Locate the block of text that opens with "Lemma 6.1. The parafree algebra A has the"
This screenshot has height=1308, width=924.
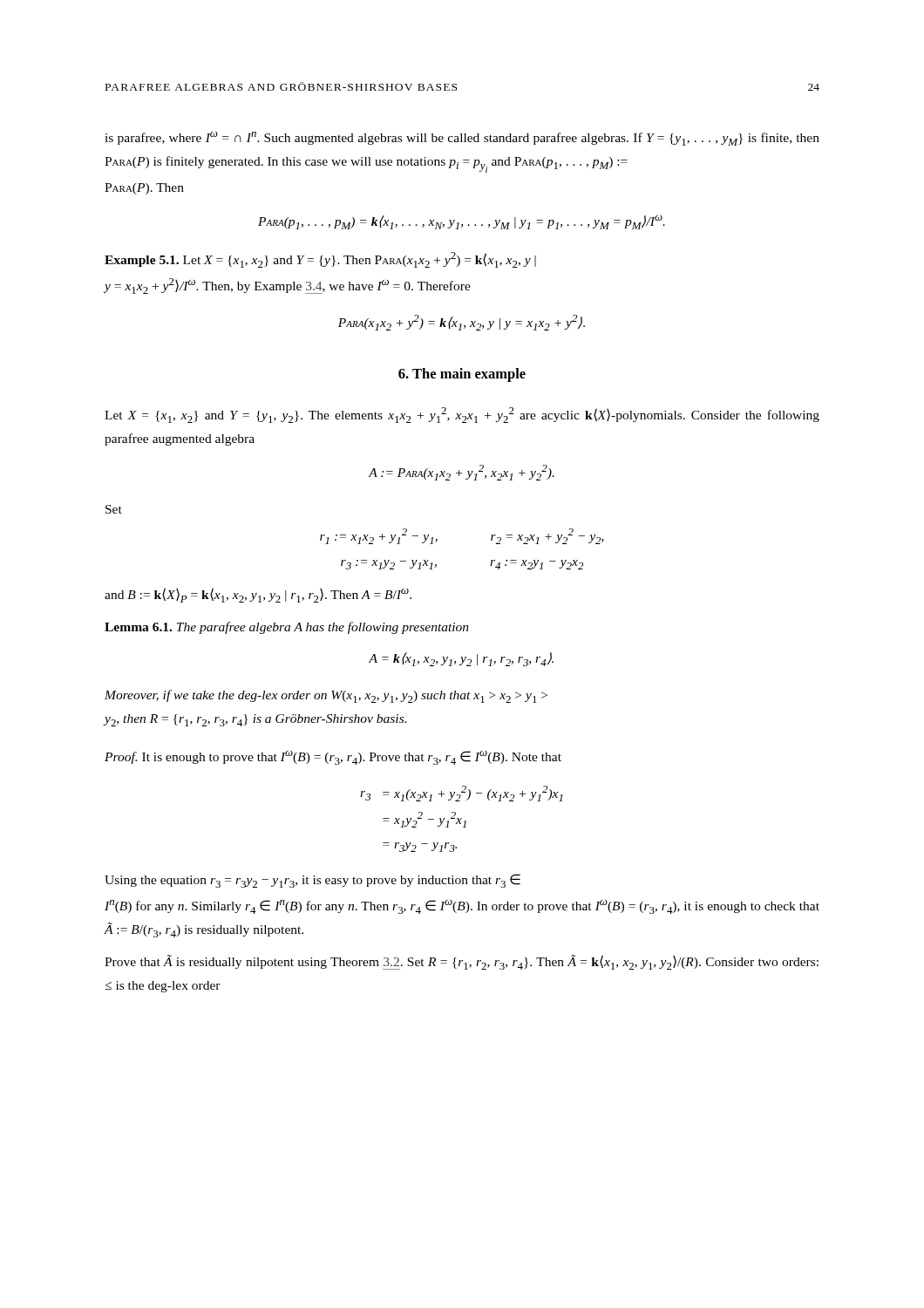[x=287, y=627]
